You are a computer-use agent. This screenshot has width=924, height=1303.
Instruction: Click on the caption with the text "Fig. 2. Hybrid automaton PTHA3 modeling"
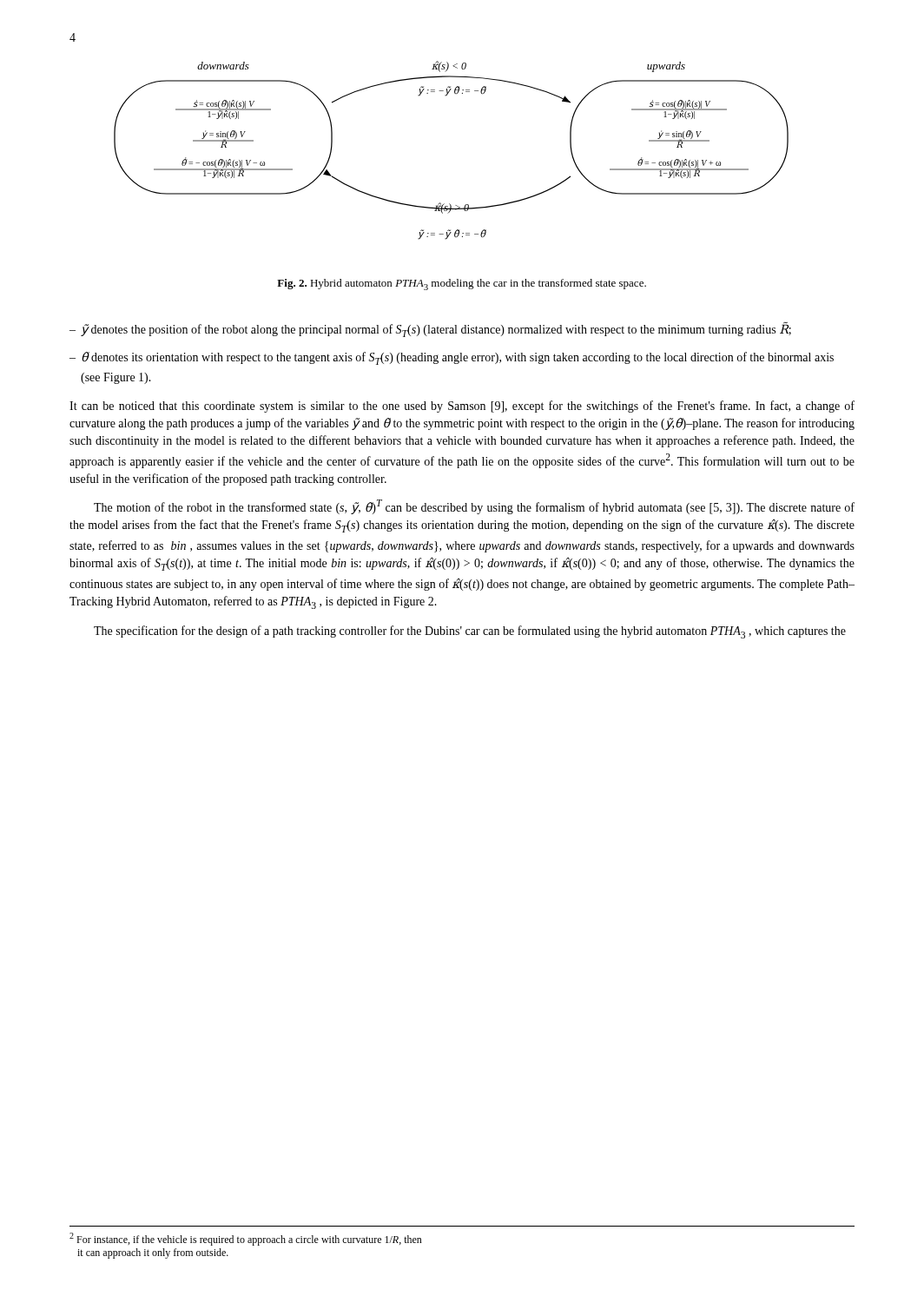pyautogui.click(x=462, y=284)
